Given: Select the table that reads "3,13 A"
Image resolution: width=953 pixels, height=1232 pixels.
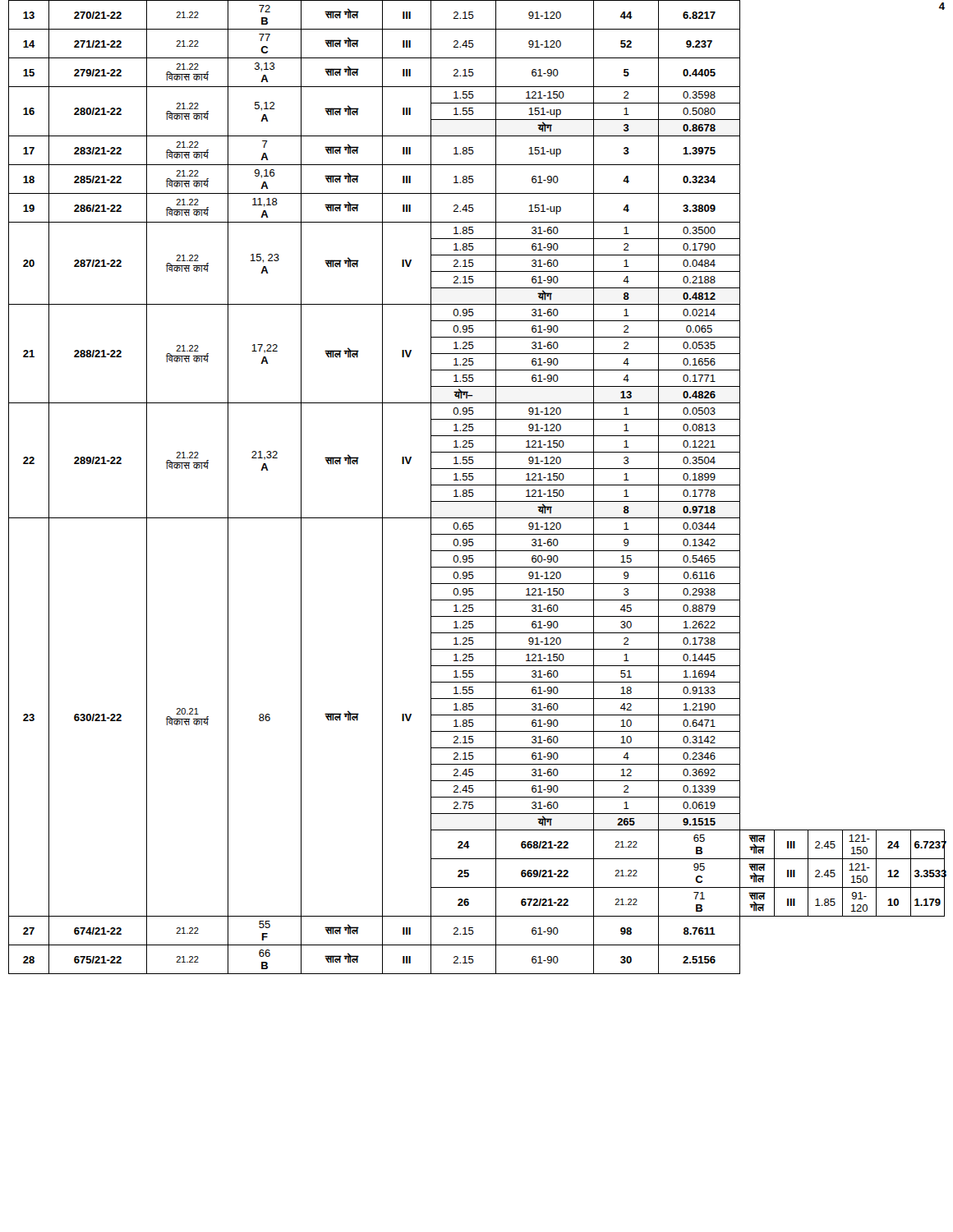Looking at the screenshot, I should pyautogui.click(x=476, y=487).
